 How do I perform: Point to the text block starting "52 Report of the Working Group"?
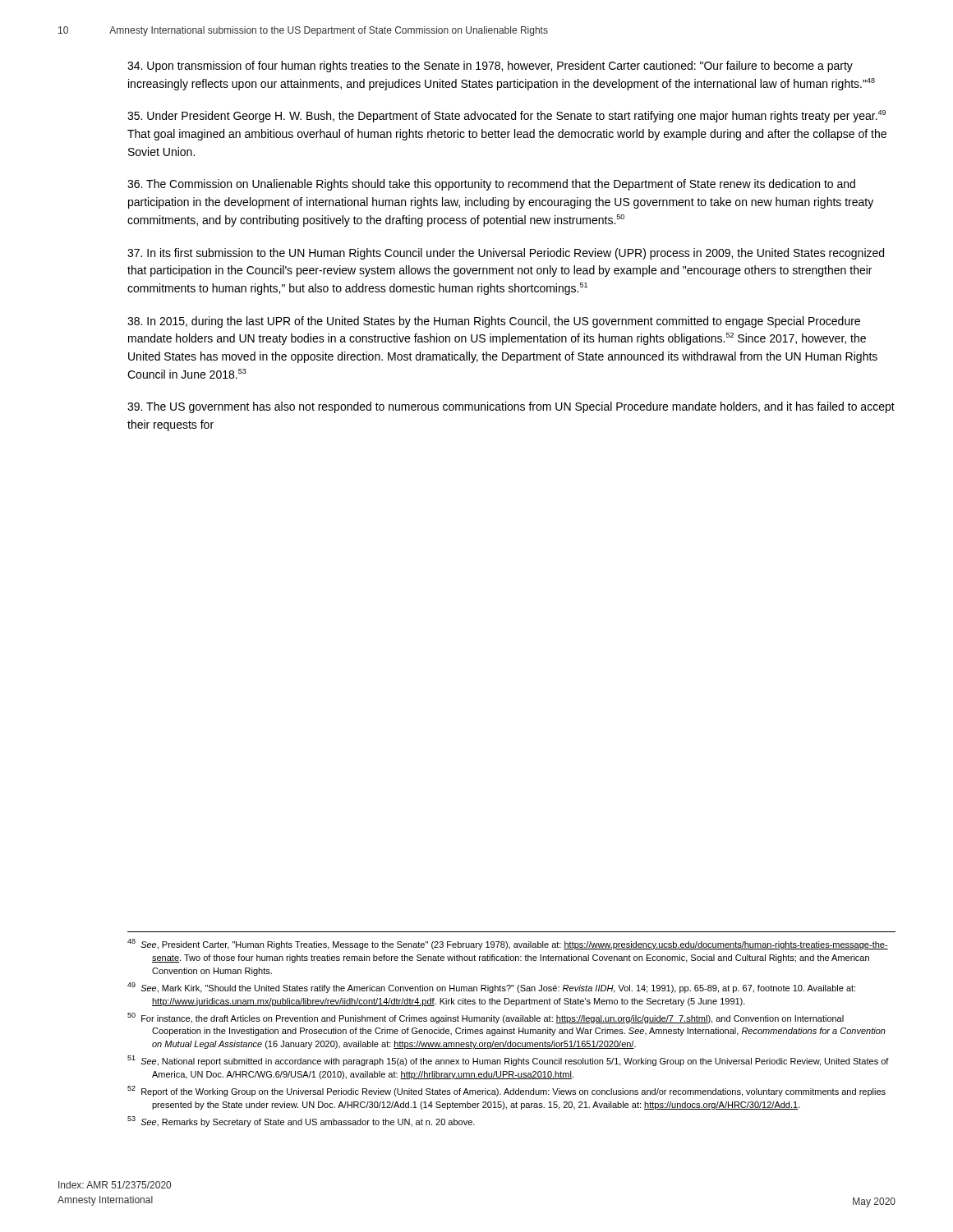pos(507,1098)
